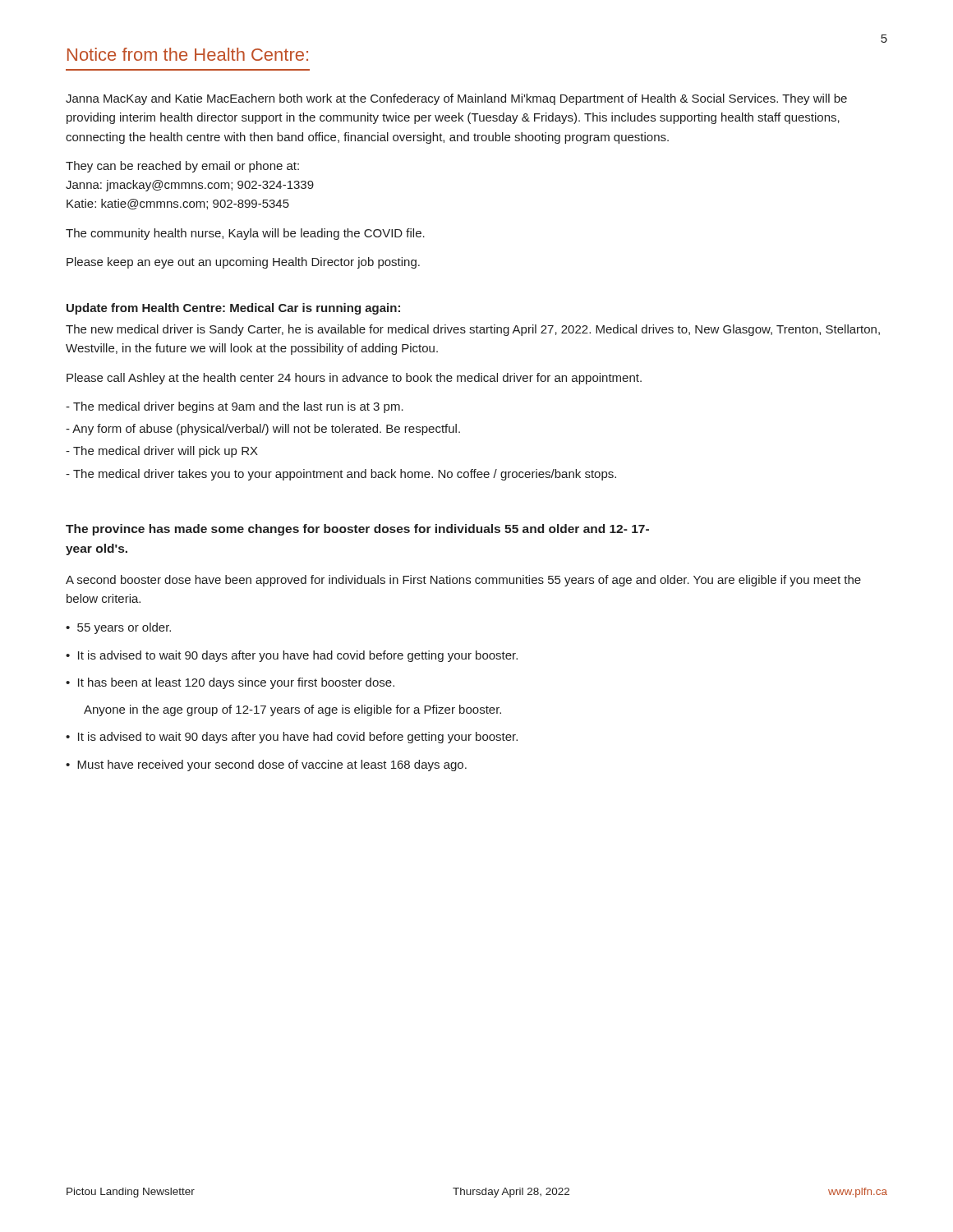The height and width of the screenshot is (1232, 953).
Task: Find the passage starting "The new medical driver is Sandy"
Action: (473, 338)
